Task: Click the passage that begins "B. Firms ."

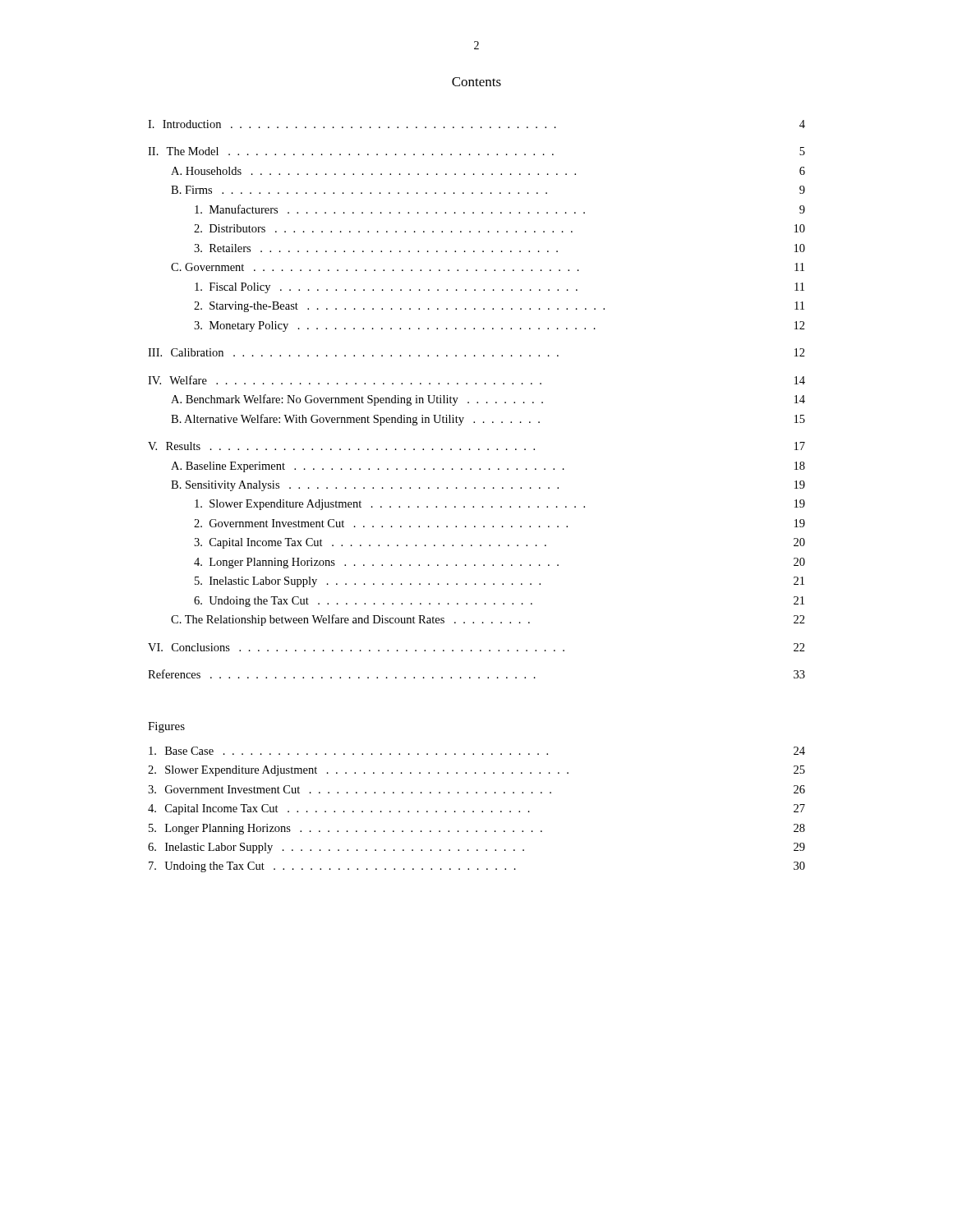Action: tap(488, 190)
